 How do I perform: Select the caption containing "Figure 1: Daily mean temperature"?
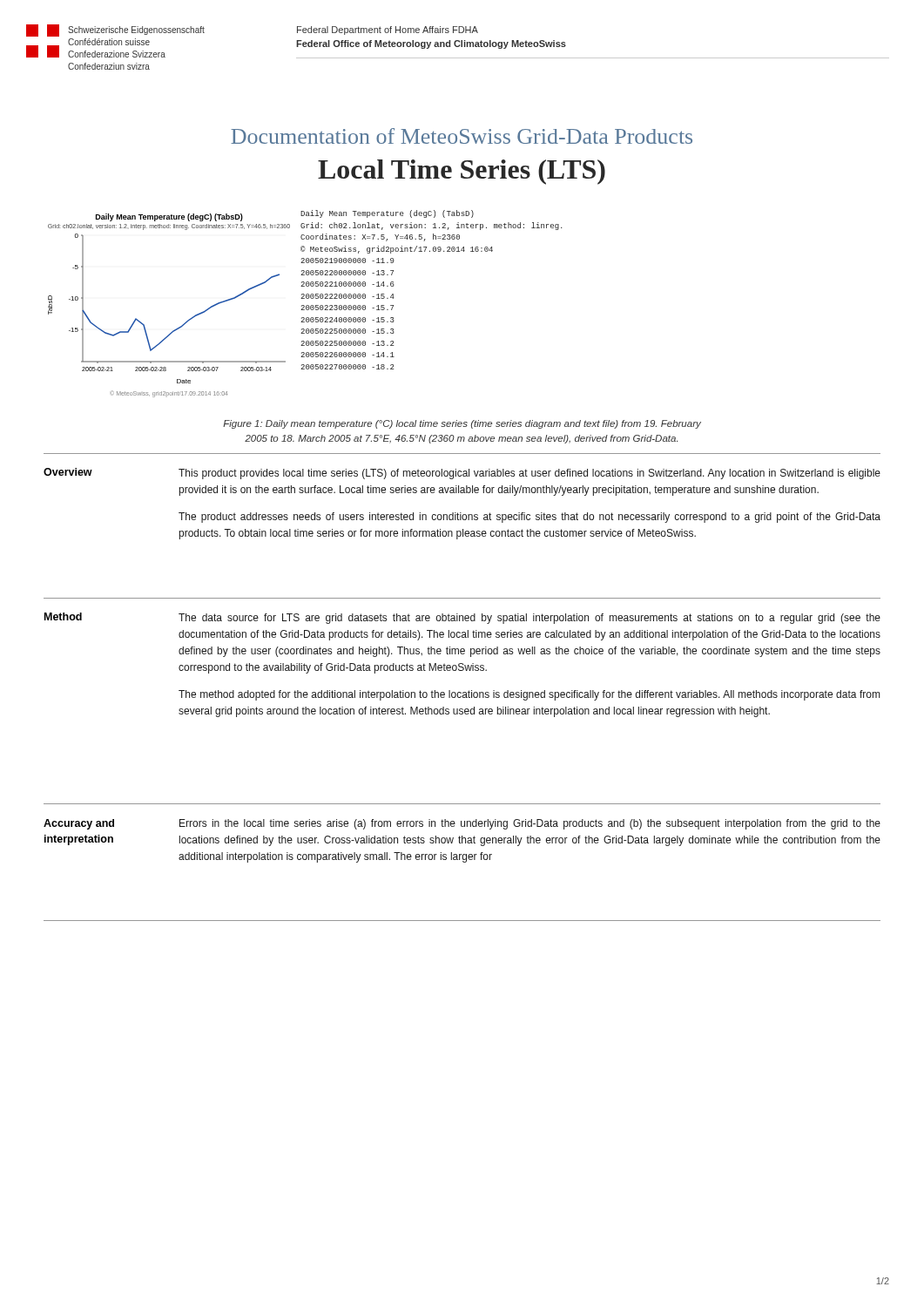point(462,432)
